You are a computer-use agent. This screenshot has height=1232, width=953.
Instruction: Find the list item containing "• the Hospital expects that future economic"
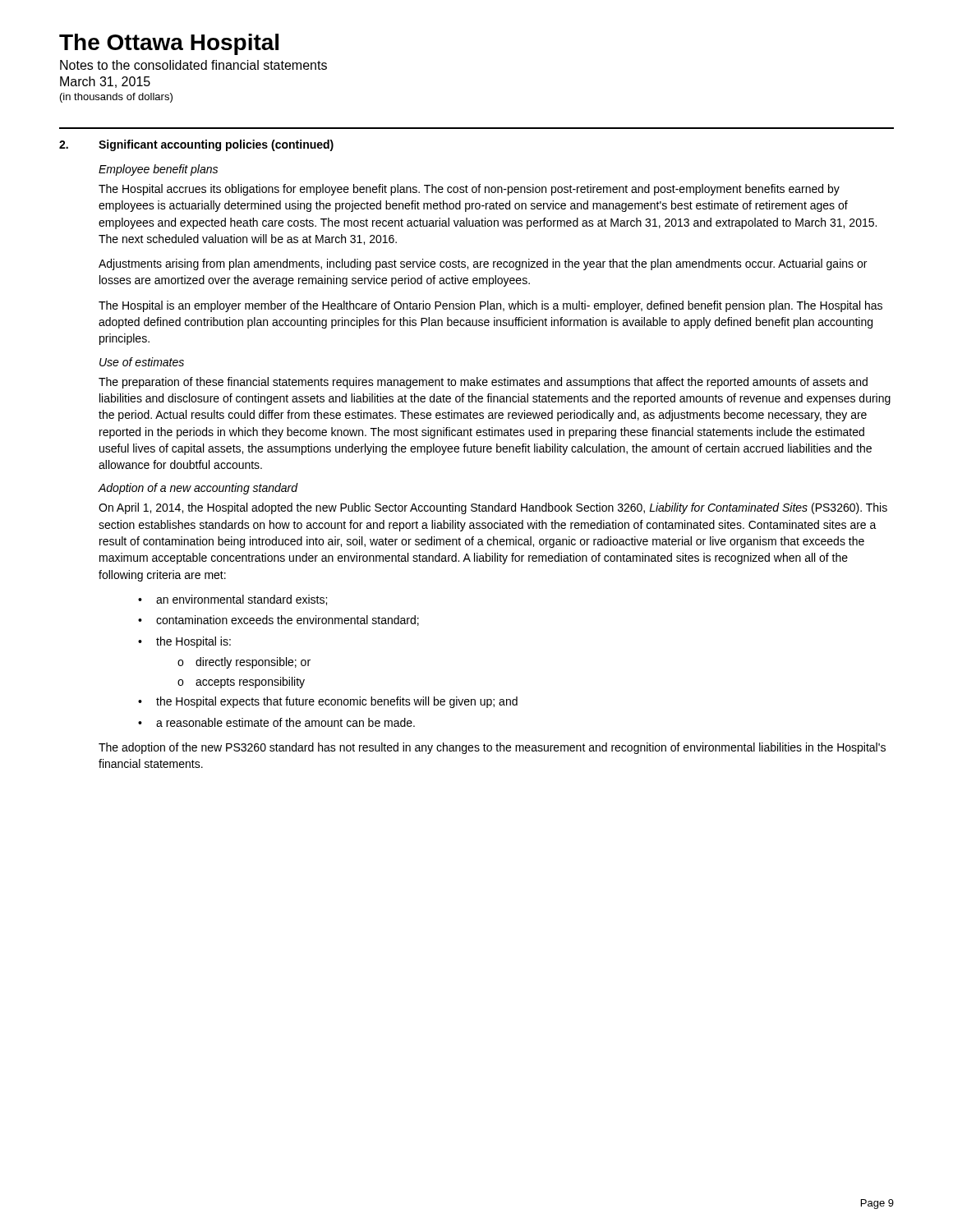coord(516,702)
